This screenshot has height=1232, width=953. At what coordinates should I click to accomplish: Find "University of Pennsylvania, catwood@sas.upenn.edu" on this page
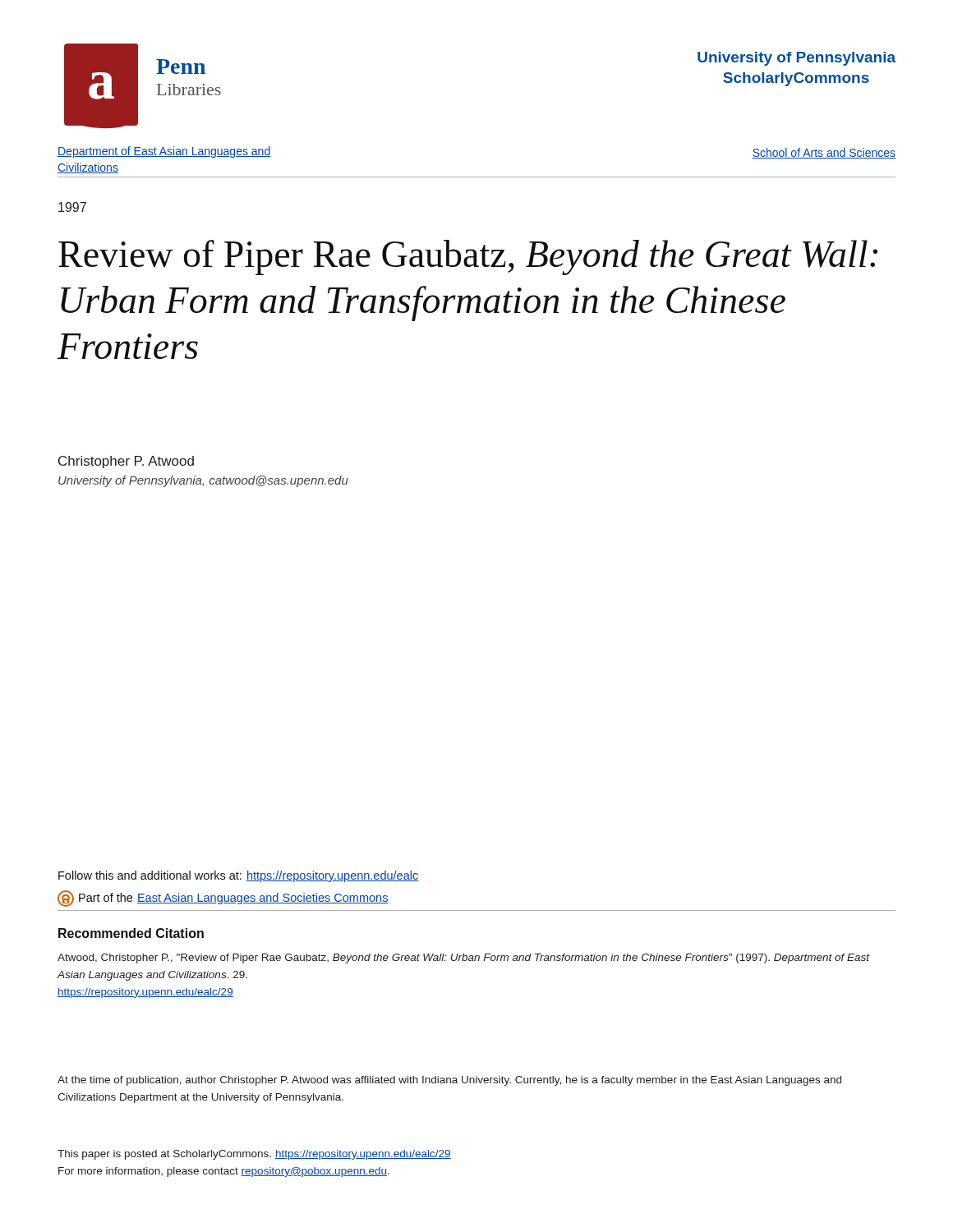click(203, 480)
